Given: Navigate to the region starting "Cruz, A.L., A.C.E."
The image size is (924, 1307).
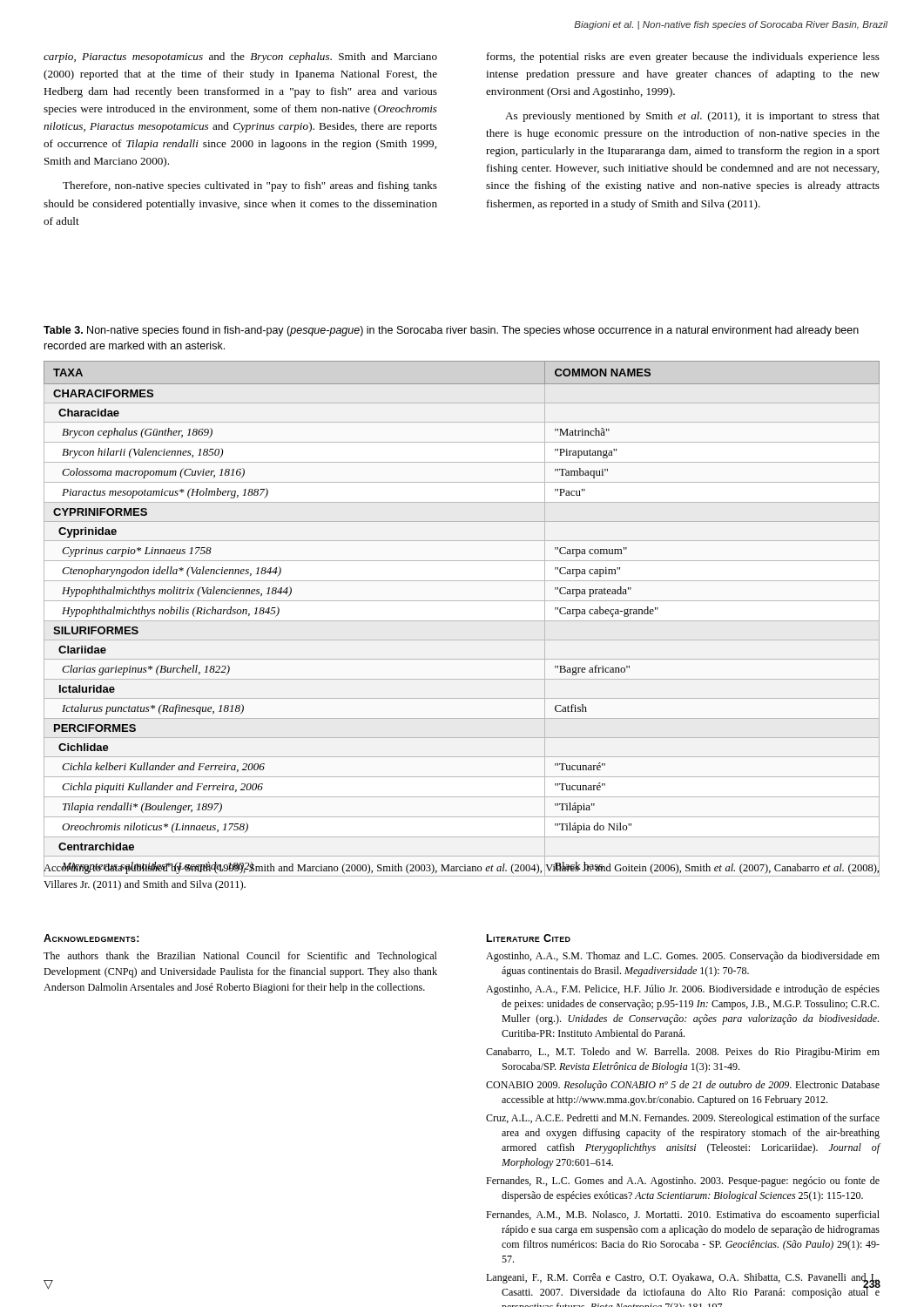Looking at the screenshot, I should 683,1140.
